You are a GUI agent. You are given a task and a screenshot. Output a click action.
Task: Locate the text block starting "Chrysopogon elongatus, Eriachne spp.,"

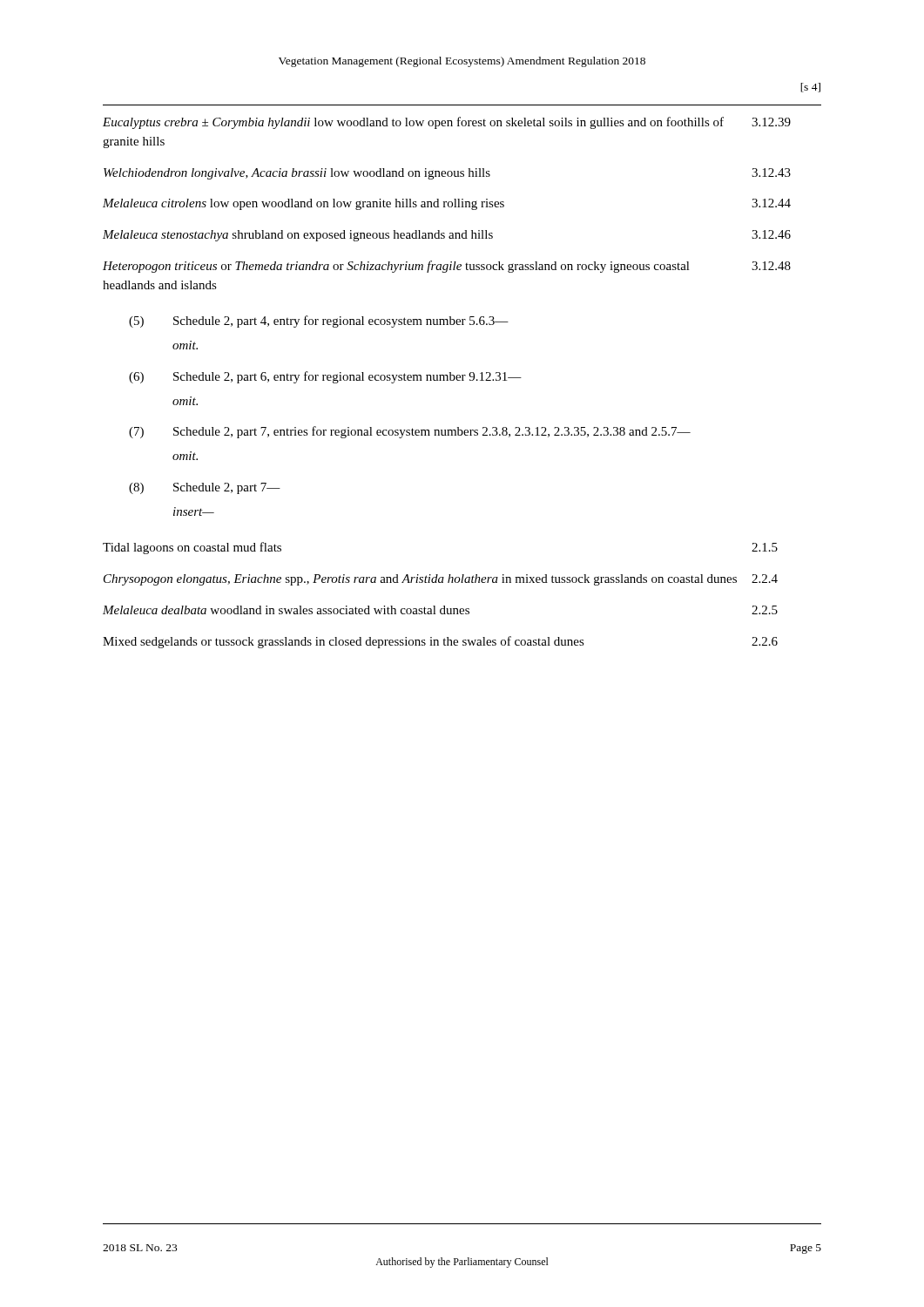[462, 579]
